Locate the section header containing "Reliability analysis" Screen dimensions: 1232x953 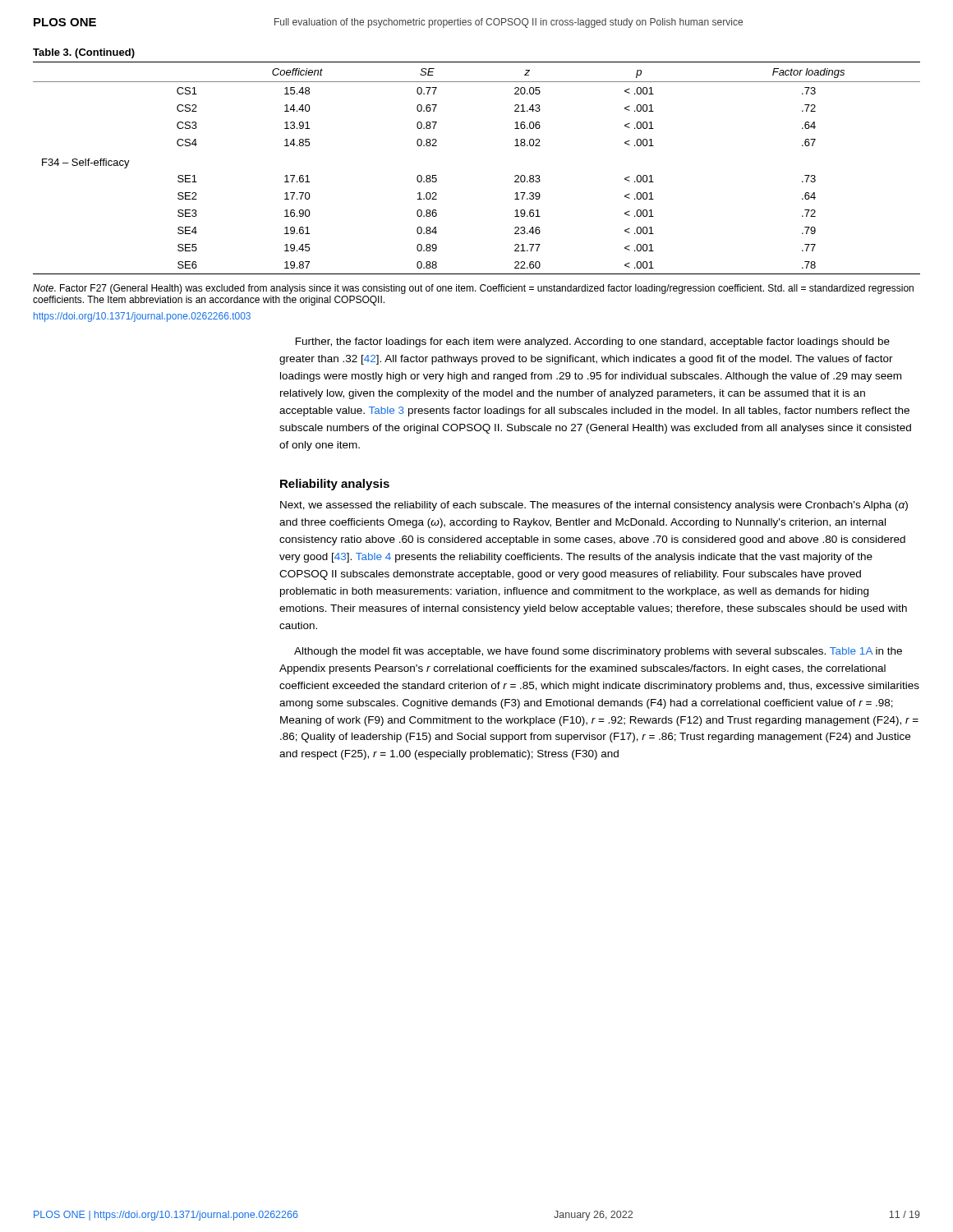tap(334, 484)
